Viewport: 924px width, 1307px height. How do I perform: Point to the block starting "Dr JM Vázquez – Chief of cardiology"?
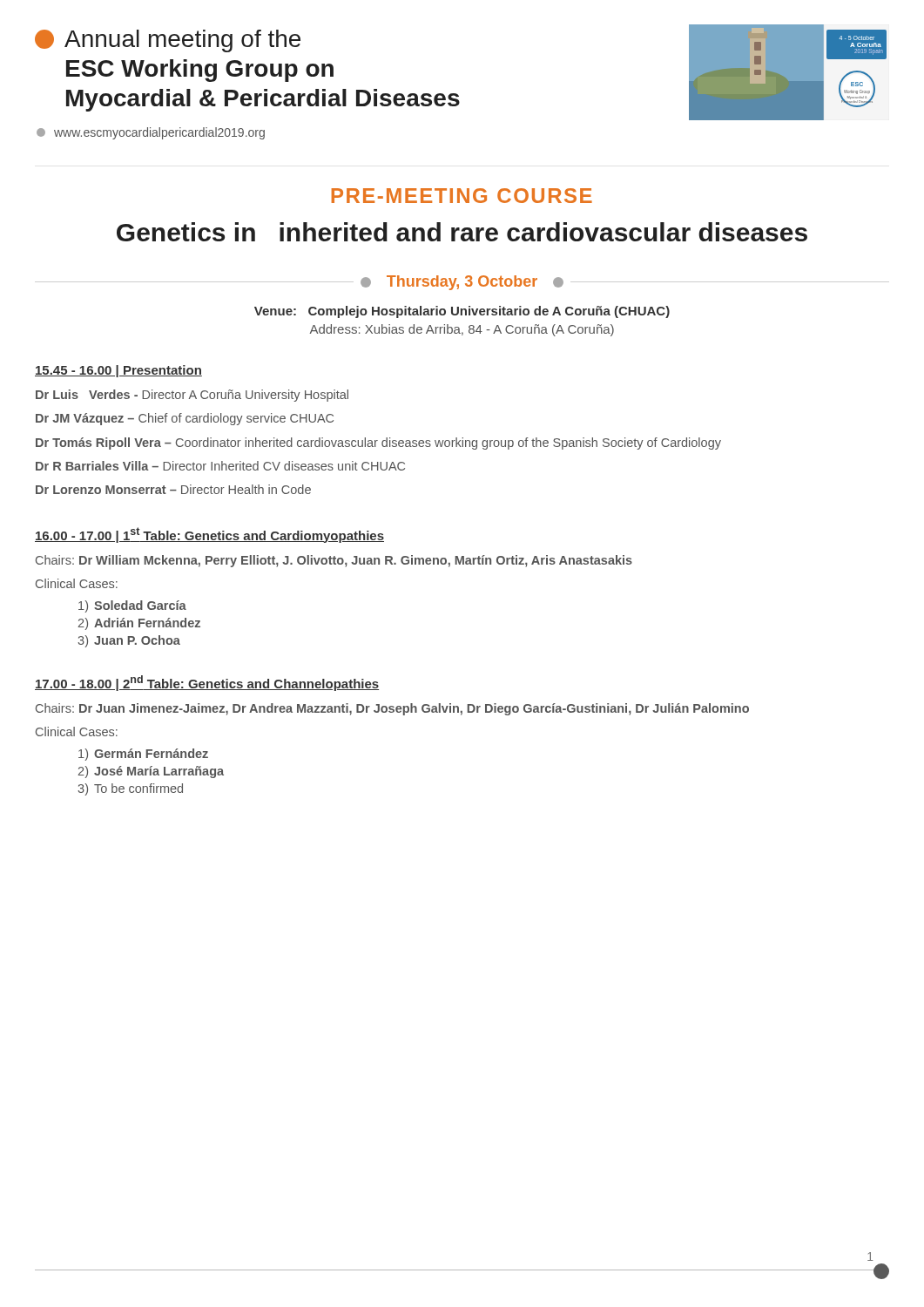coord(185,419)
